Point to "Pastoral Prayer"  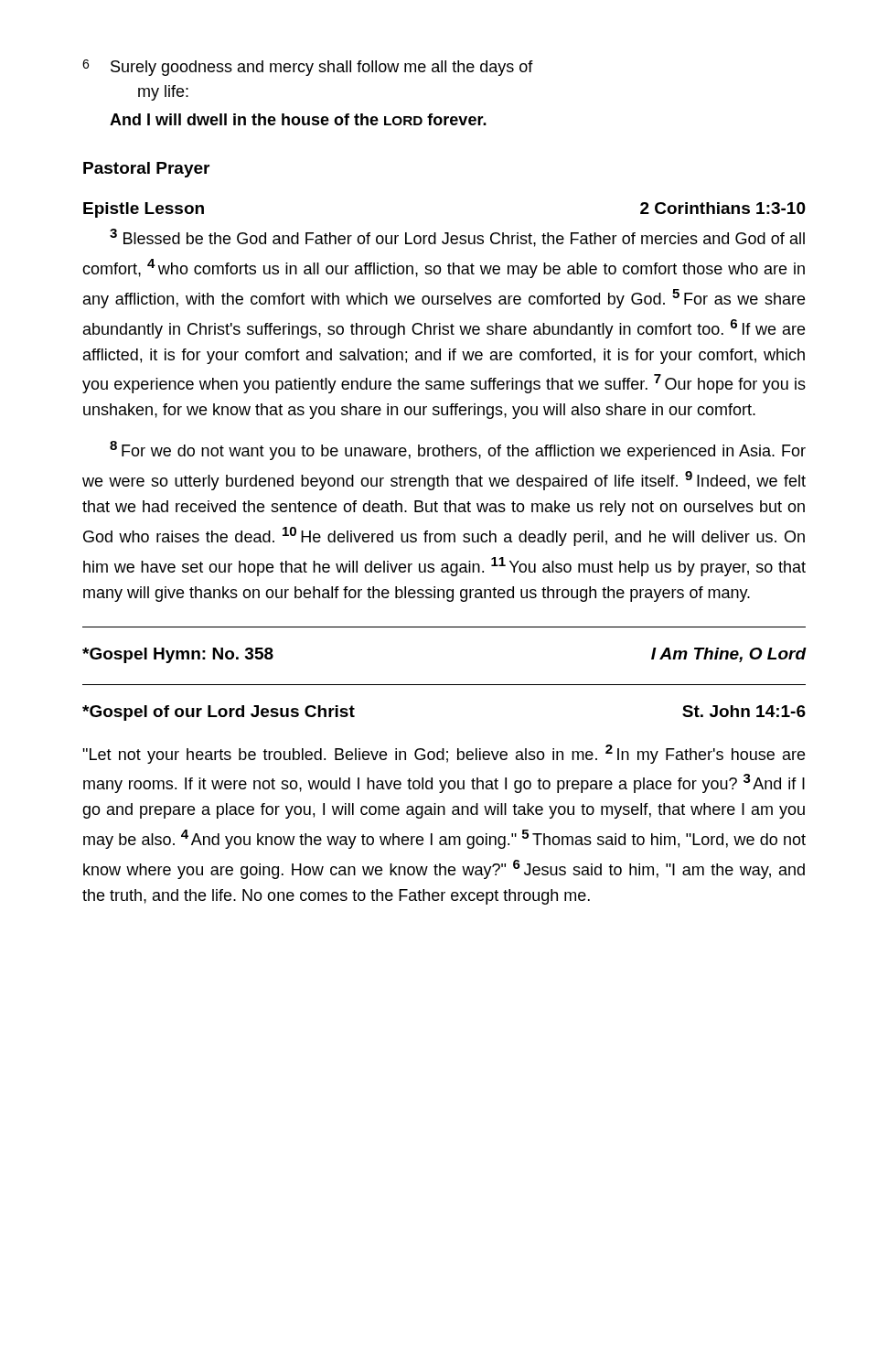pyautogui.click(x=146, y=168)
